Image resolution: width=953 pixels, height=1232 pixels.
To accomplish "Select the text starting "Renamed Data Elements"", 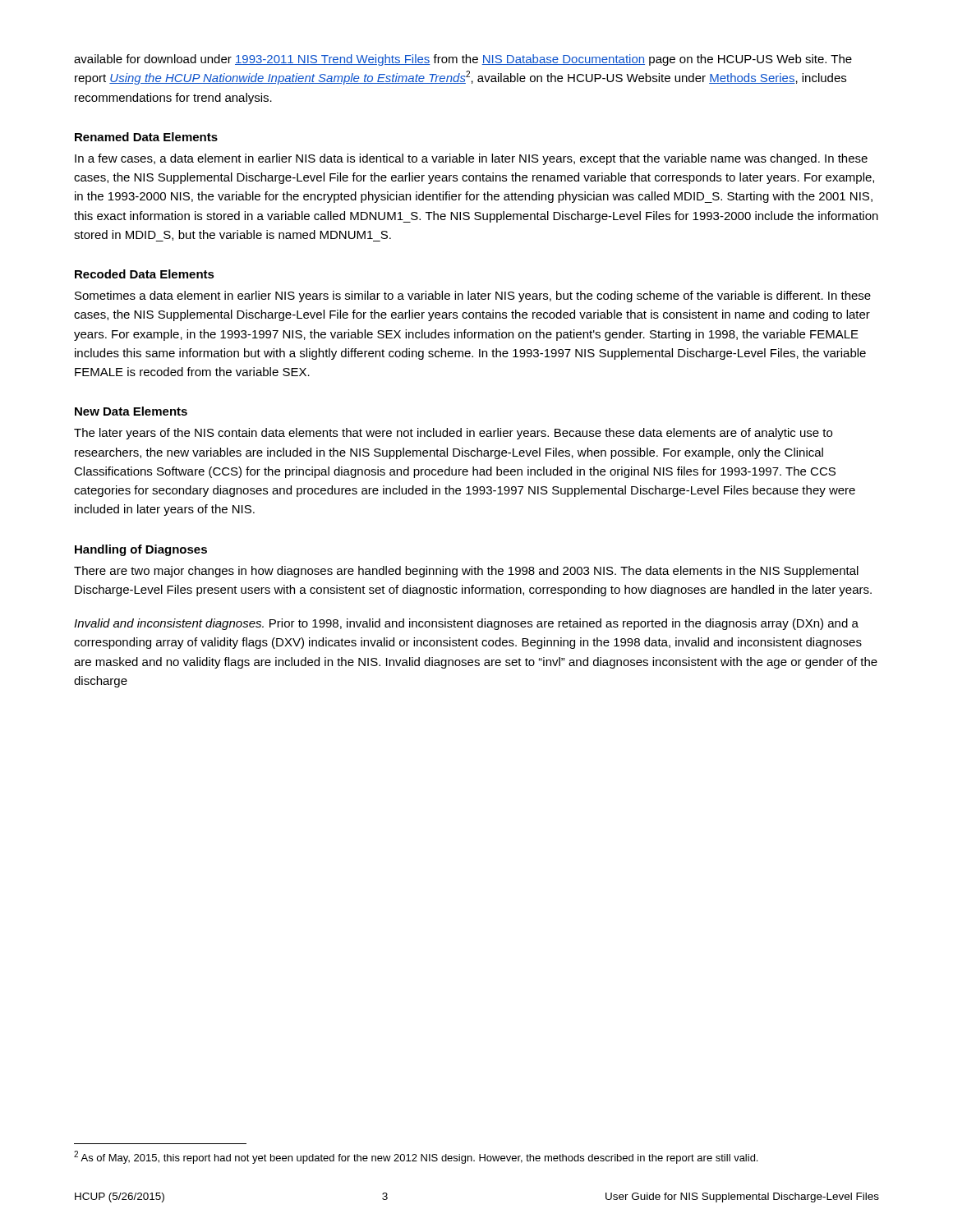I will click(x=146, y=137).
